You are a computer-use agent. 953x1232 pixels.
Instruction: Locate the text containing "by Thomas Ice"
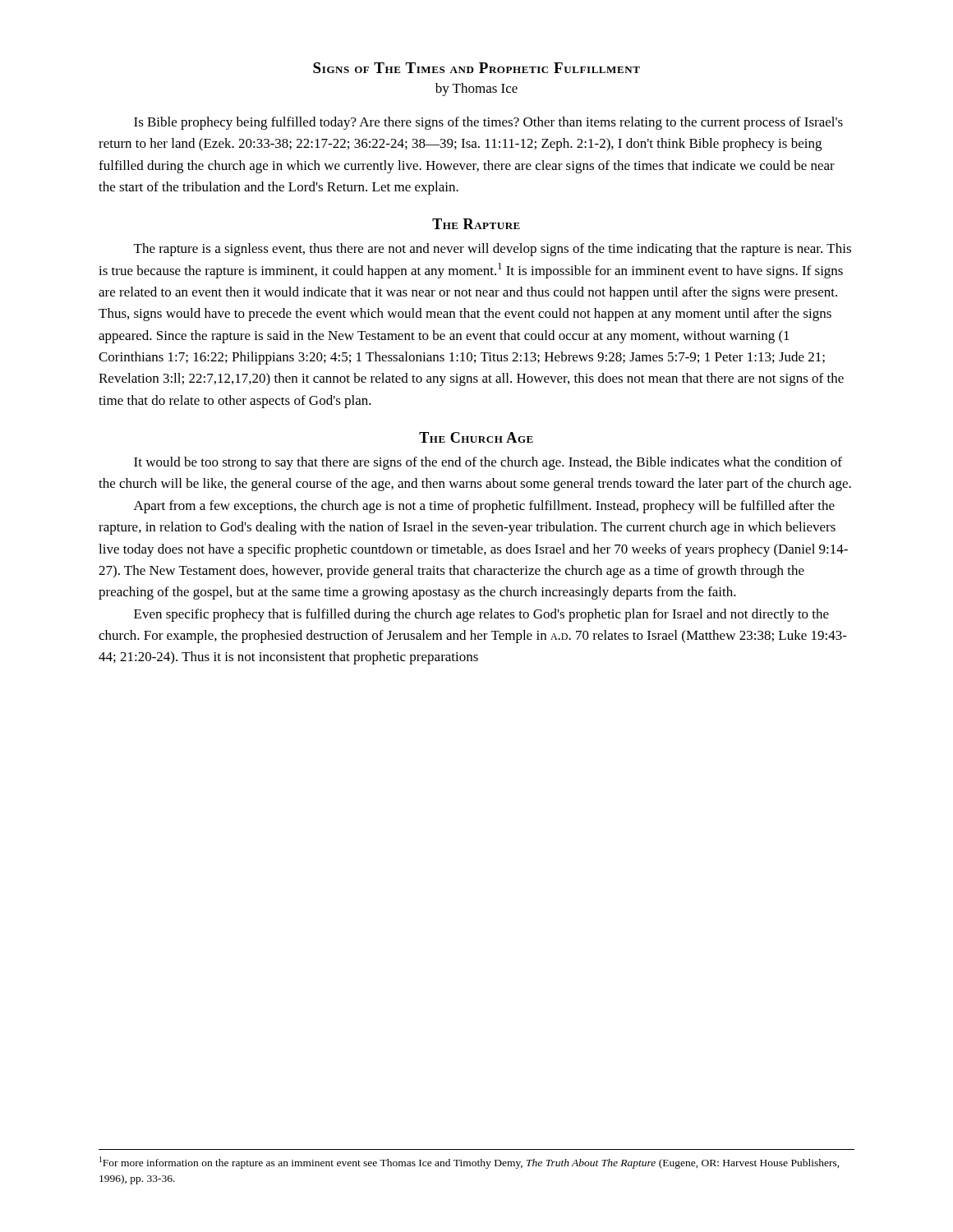point(476,88)
